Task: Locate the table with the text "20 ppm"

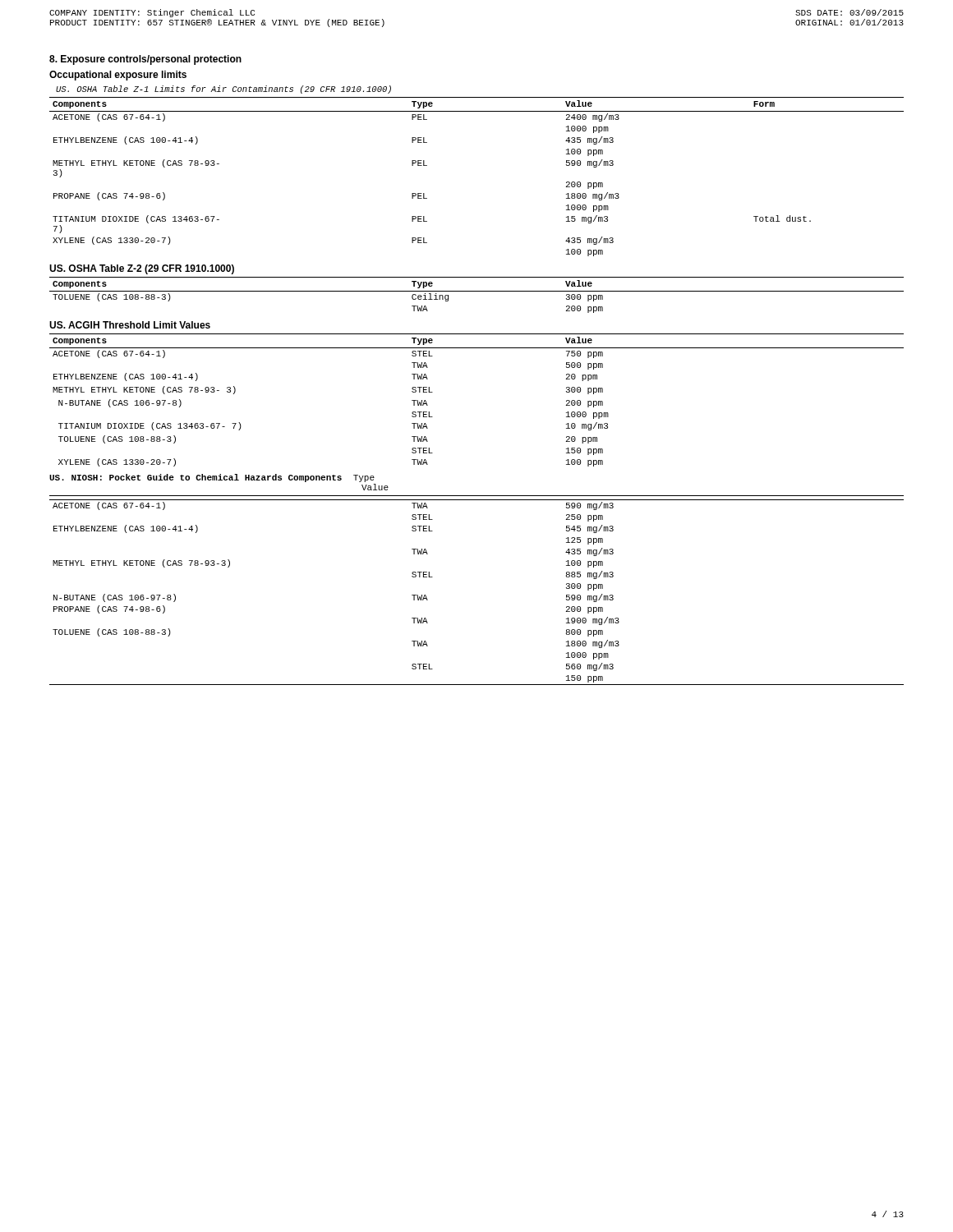Action: coord(476,401)
